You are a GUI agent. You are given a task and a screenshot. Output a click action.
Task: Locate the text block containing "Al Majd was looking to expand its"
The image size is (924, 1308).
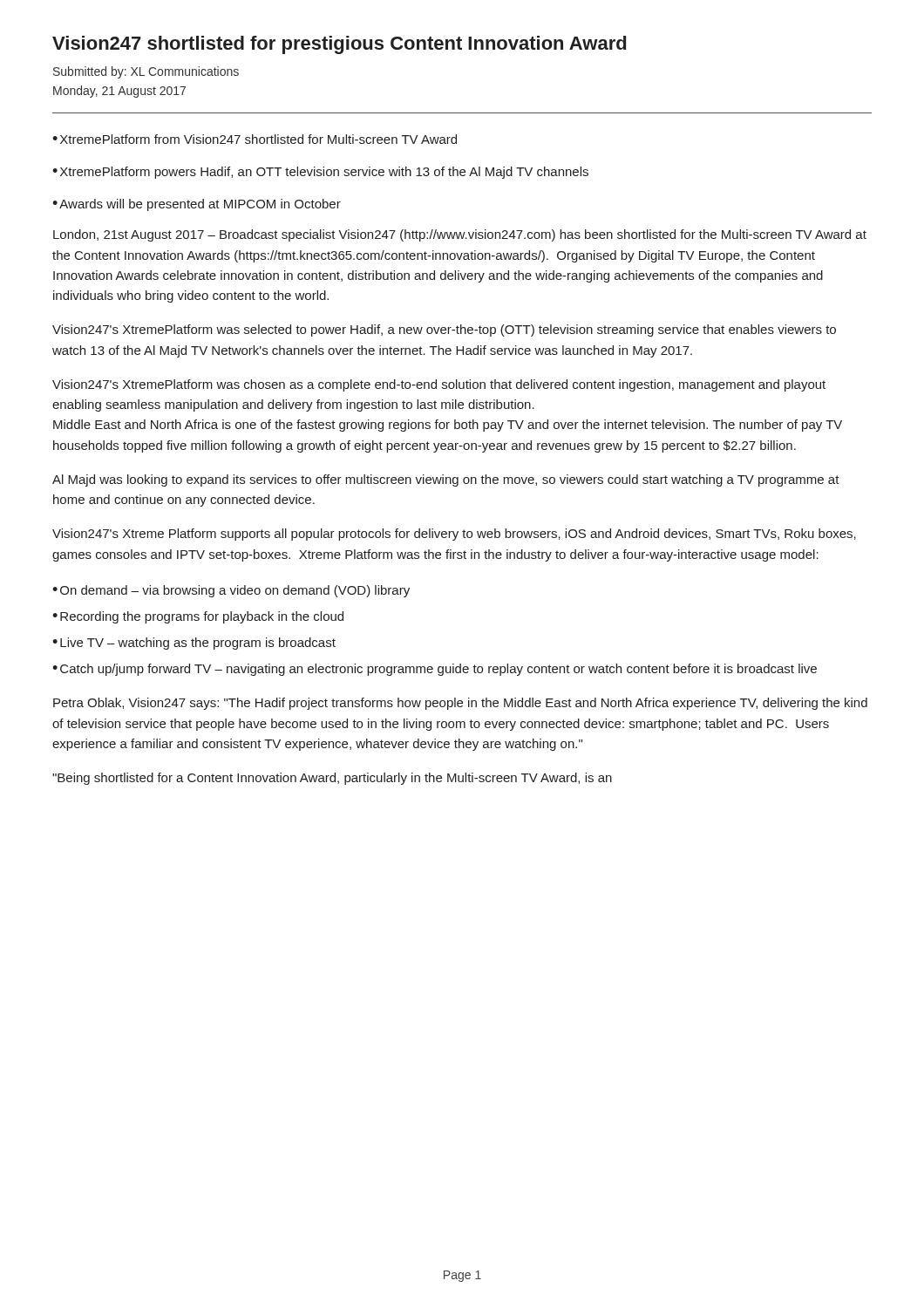(x=446, y=489)
